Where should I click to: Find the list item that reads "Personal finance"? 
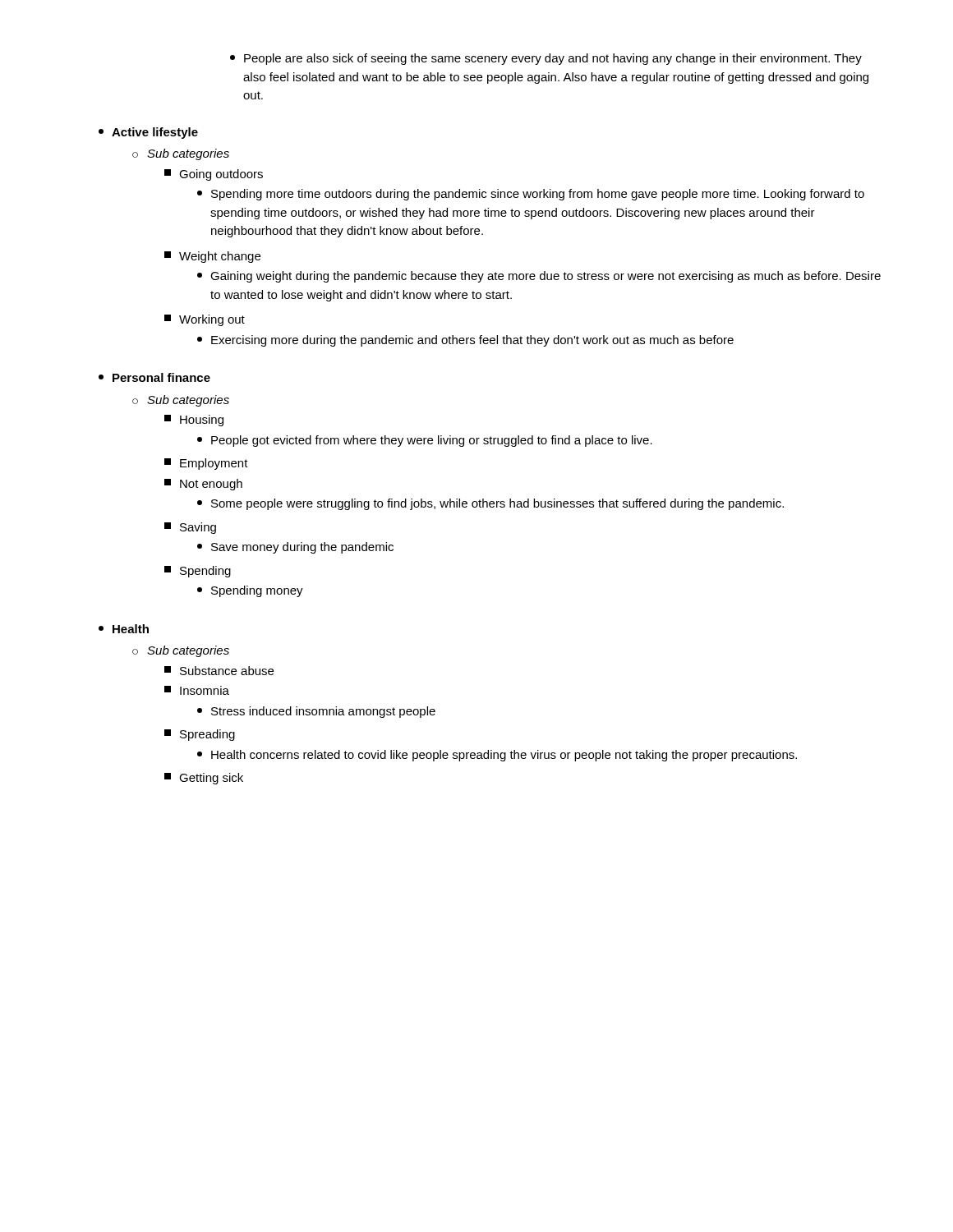point(154,377)
